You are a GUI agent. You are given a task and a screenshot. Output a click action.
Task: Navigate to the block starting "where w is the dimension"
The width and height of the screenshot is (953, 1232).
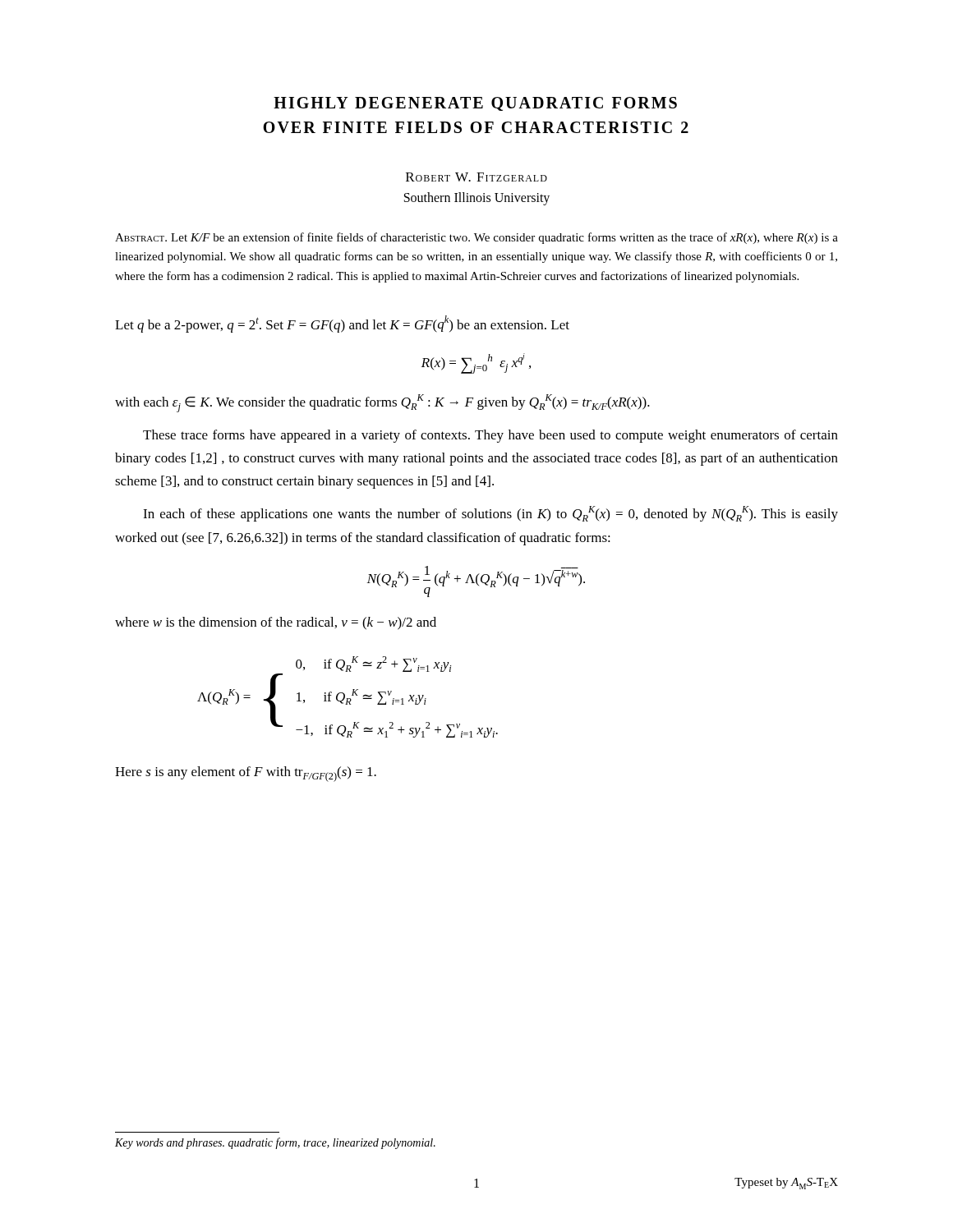(276, 622)
